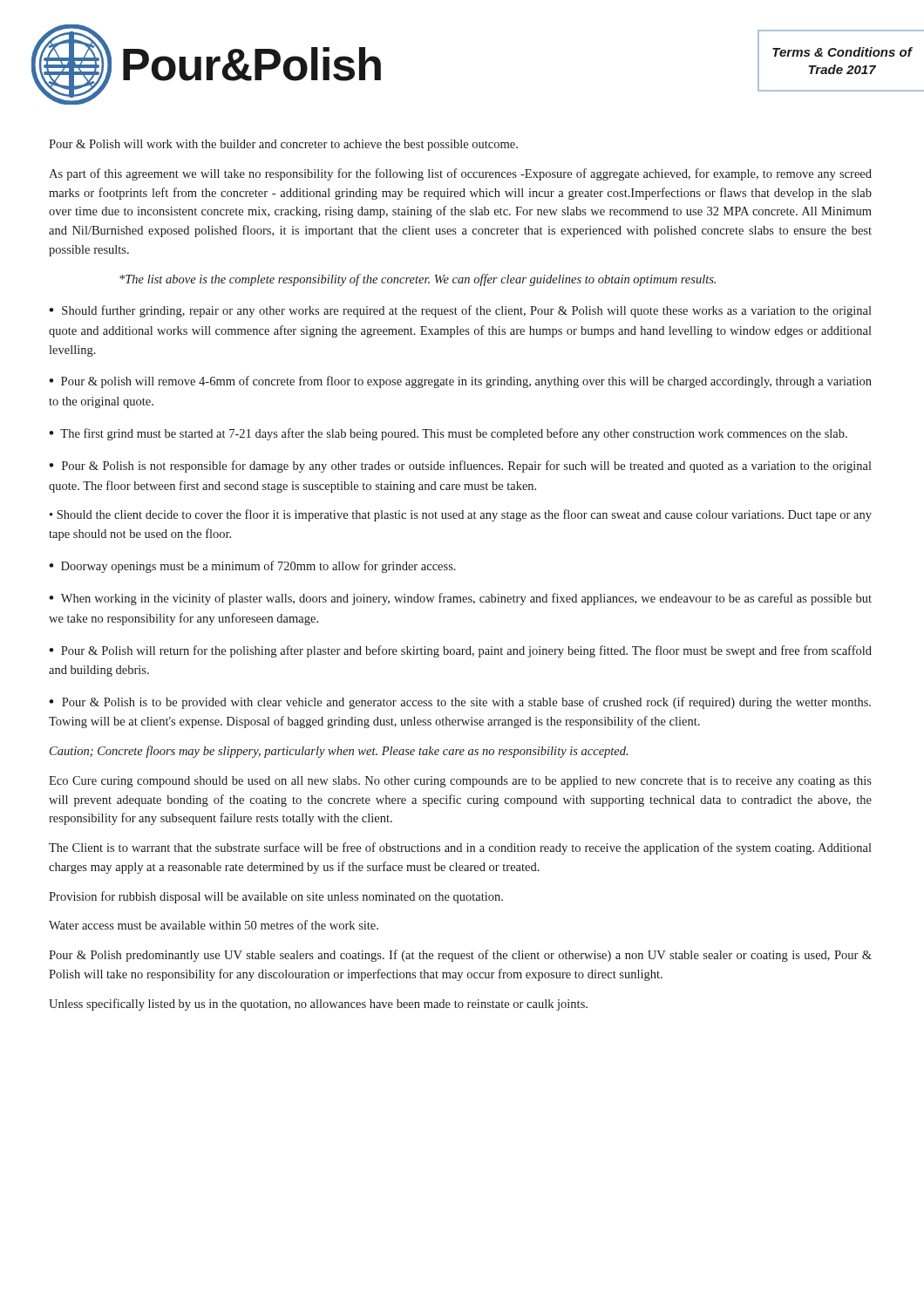924x1308 pixels.
Task: Select the region starting "Eco Cure curing compound should"
Action: pyautogui.click(x=460, y=800)
